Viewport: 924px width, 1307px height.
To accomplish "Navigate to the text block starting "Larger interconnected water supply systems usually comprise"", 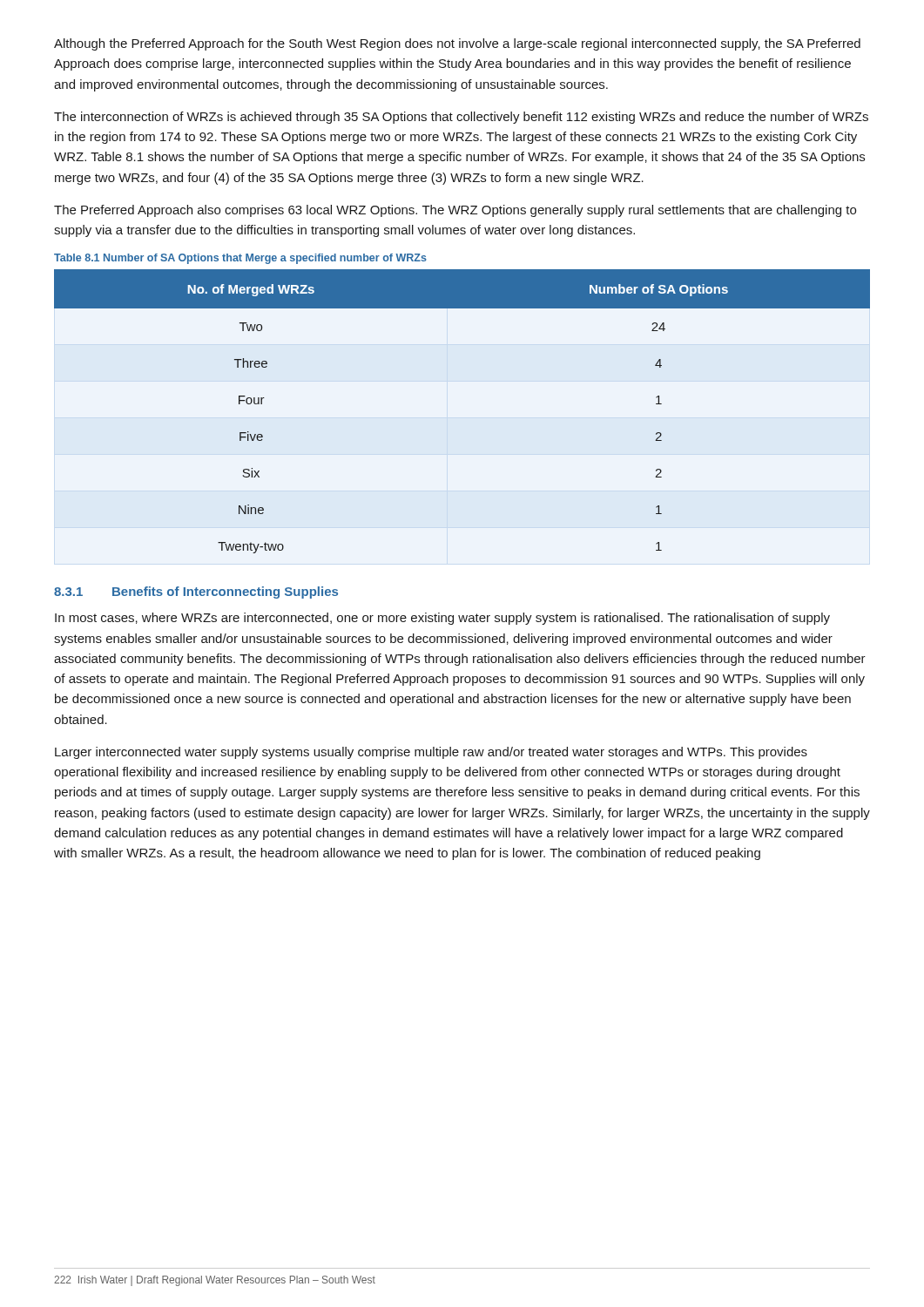I will click(462, 802).
